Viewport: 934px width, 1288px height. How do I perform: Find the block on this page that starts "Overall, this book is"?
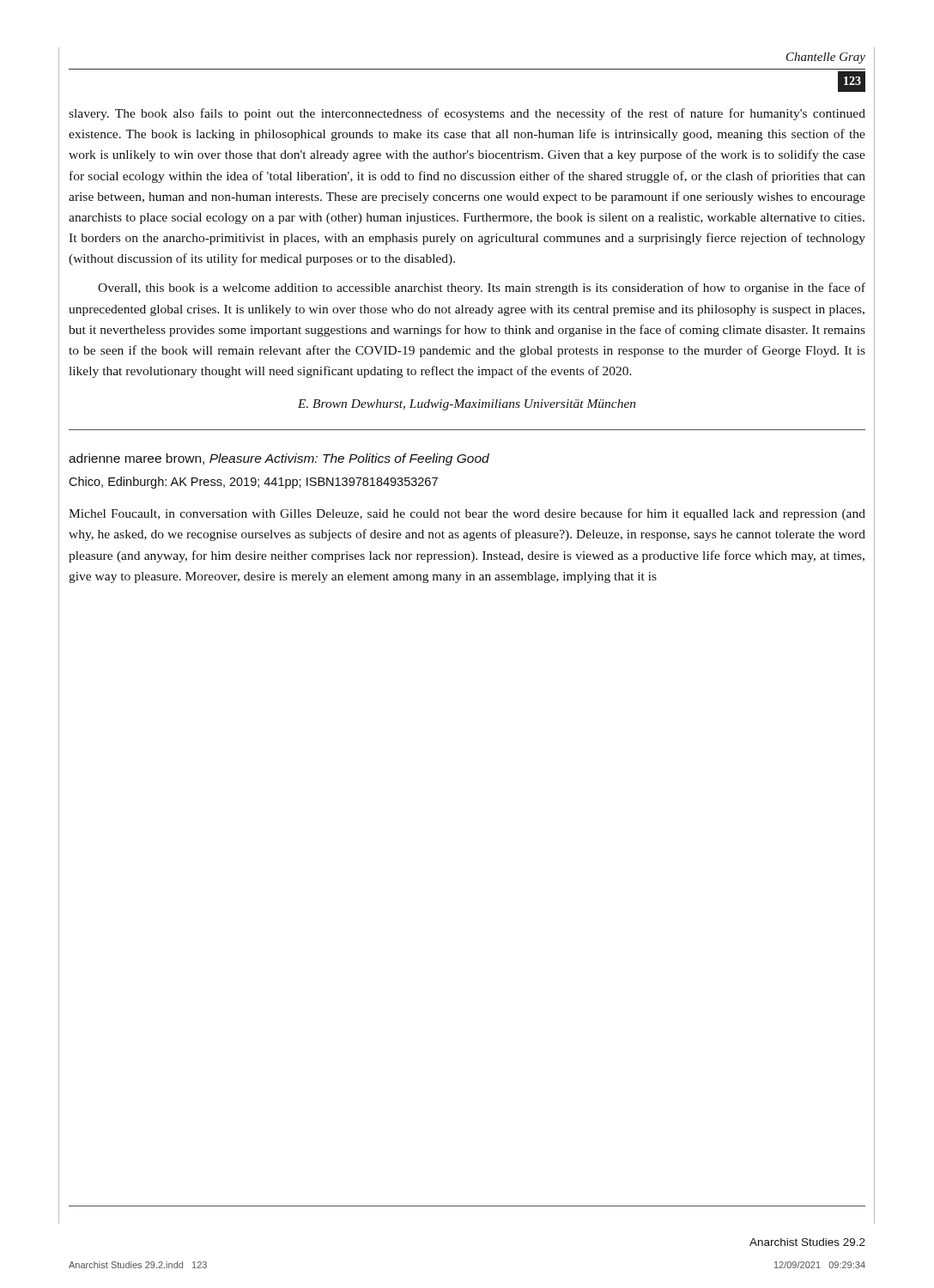tap(467, 330)
